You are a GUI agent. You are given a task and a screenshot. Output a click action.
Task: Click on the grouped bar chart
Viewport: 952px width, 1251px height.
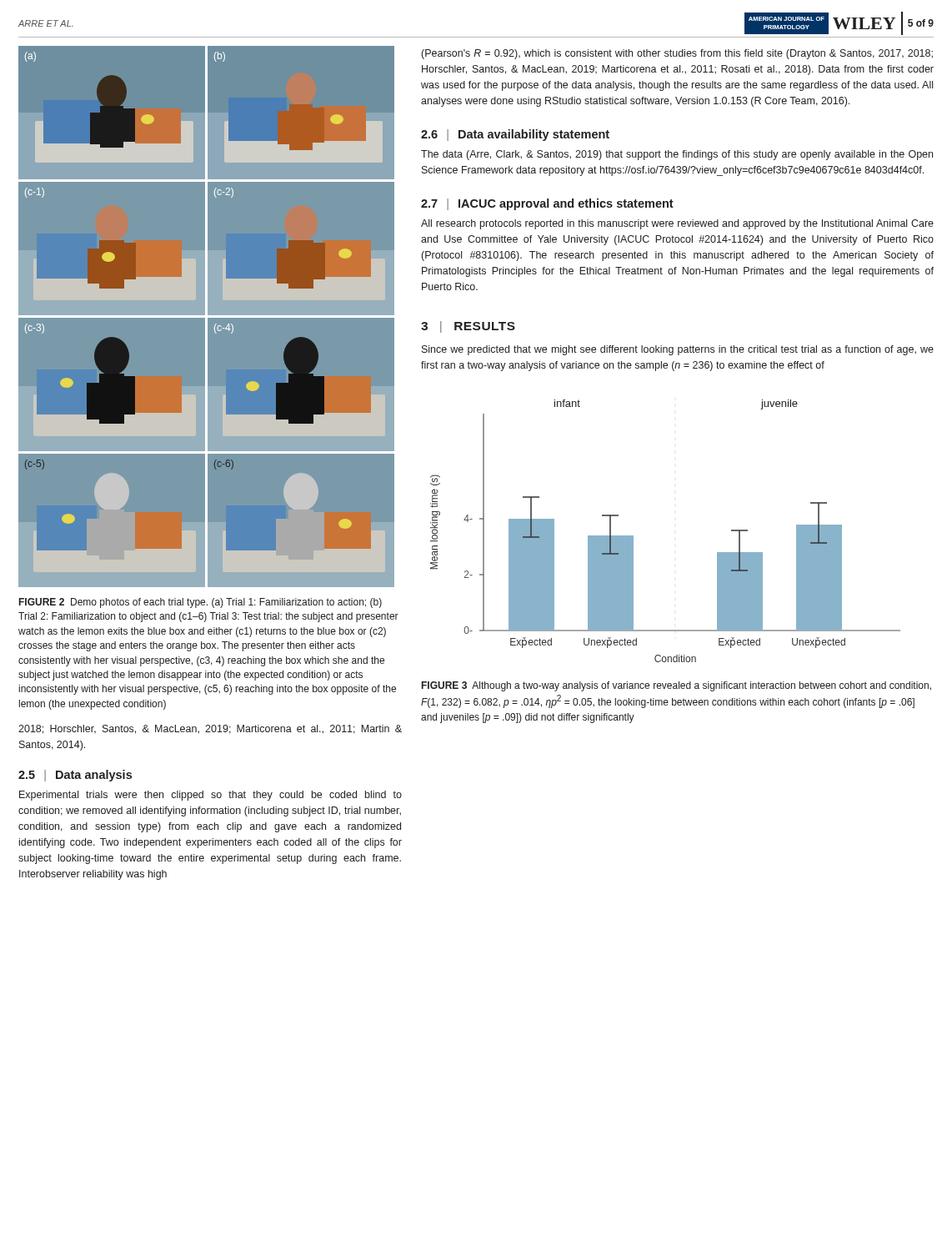(x=675, y=530)
